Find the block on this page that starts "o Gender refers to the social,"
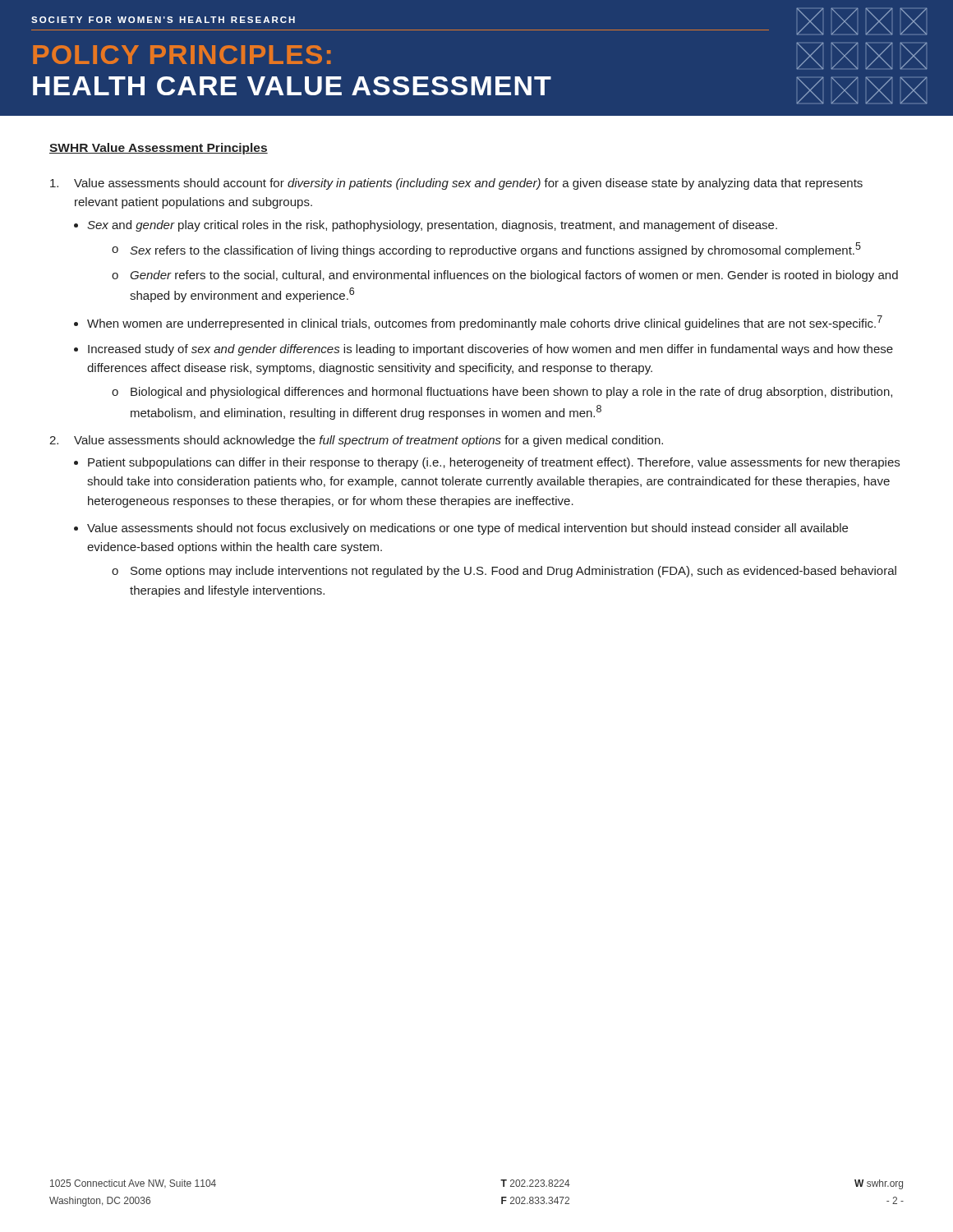The image size is (953, 1232). [x=508, y=285]
